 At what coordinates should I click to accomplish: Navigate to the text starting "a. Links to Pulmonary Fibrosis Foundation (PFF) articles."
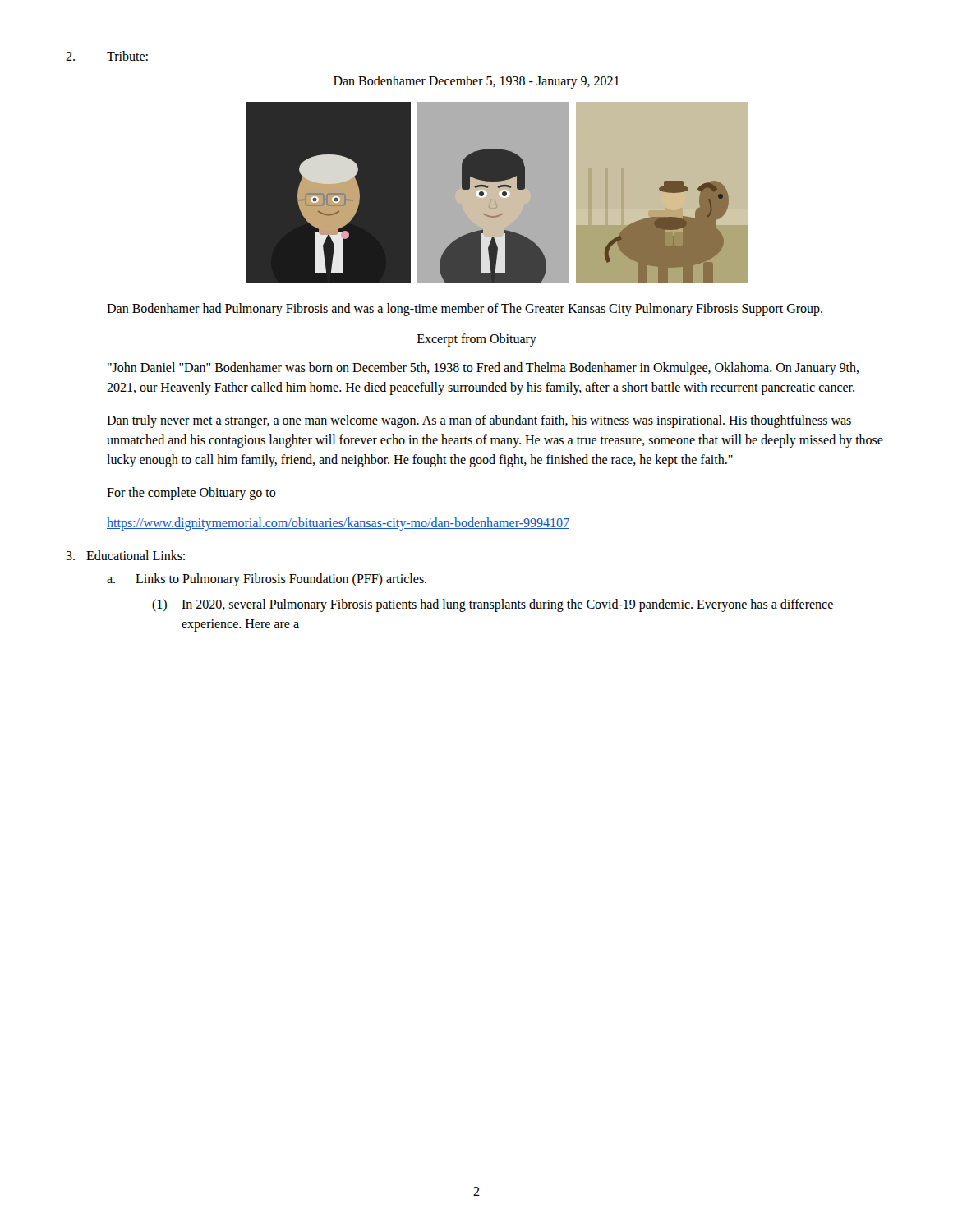click(267, 579)
